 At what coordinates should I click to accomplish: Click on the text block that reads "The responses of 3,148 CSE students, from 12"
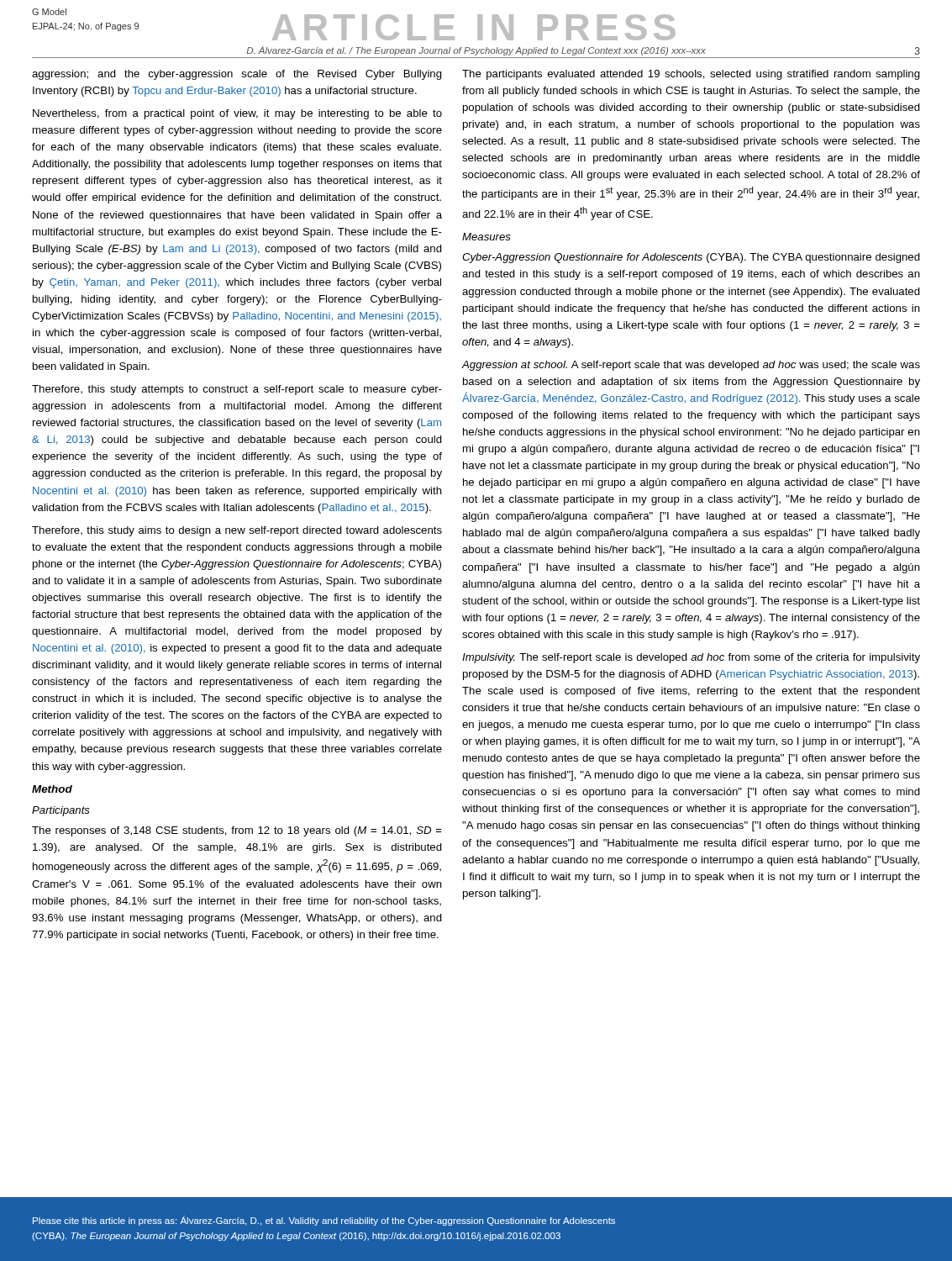point(237,883)
